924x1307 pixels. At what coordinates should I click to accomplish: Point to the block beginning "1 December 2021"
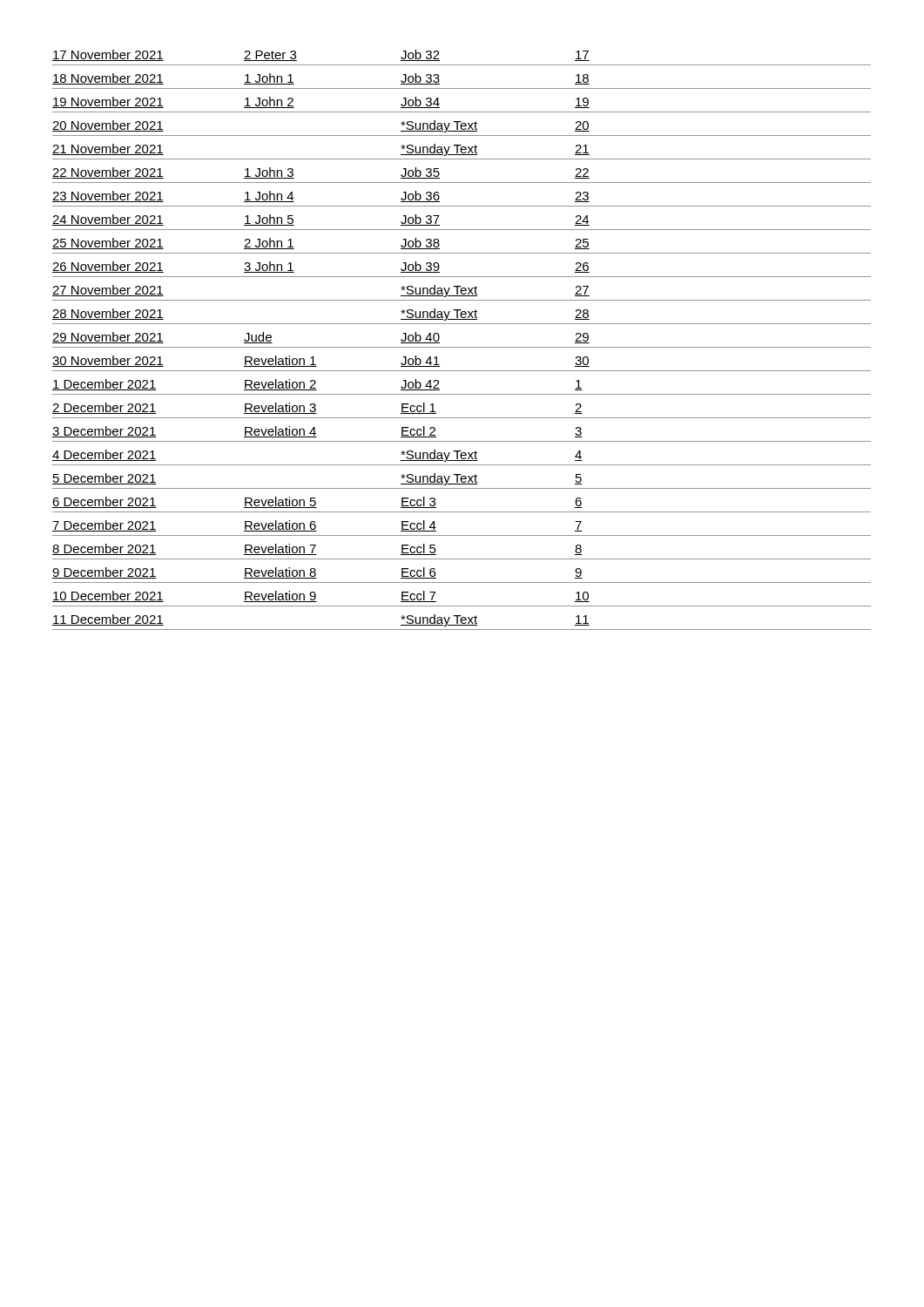pyautogui.click(x=340, y=384)
